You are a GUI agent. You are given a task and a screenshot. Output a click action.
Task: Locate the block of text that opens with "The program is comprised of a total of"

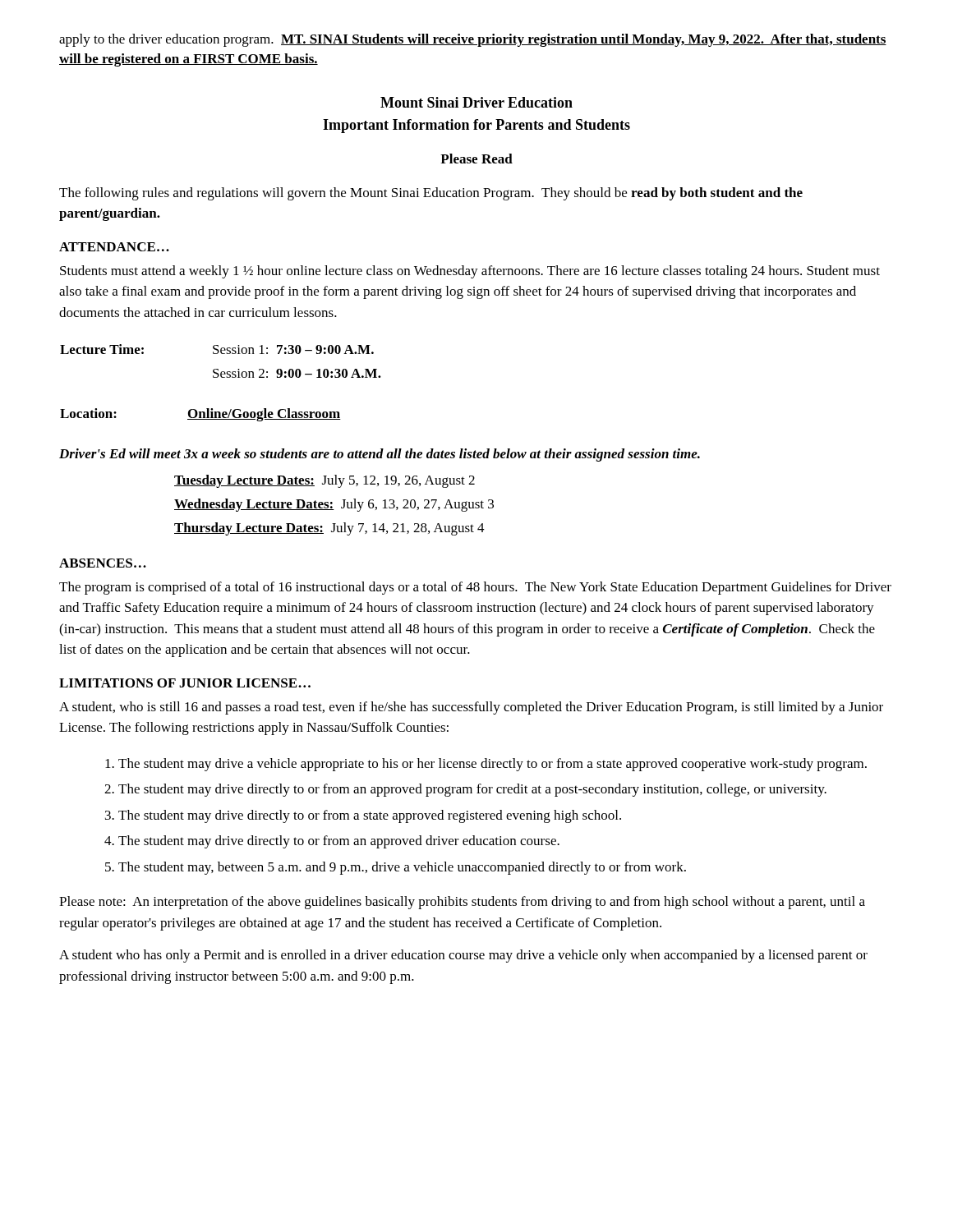tap(475, 618)
